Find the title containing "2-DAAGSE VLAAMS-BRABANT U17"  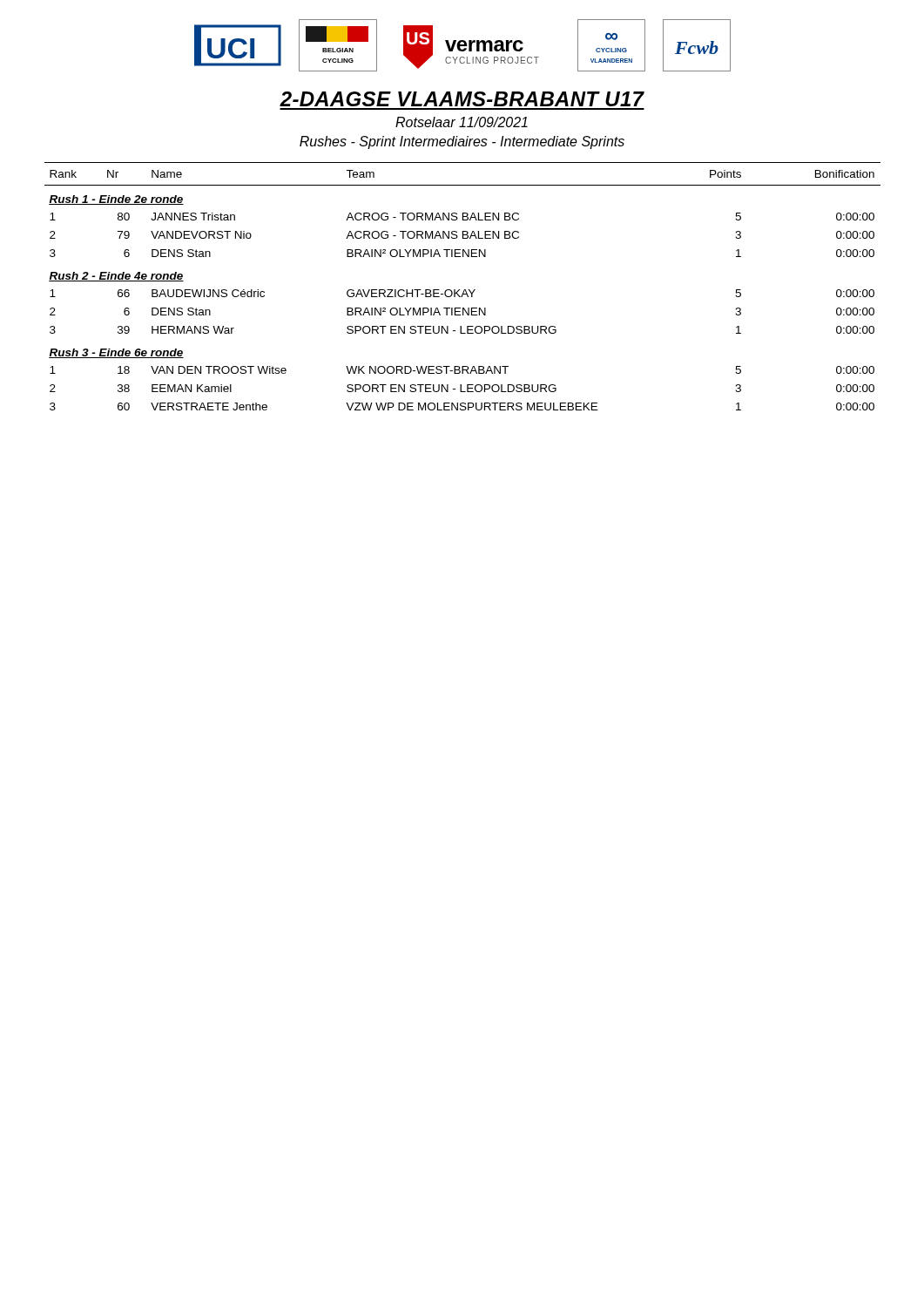coord(462,99)
